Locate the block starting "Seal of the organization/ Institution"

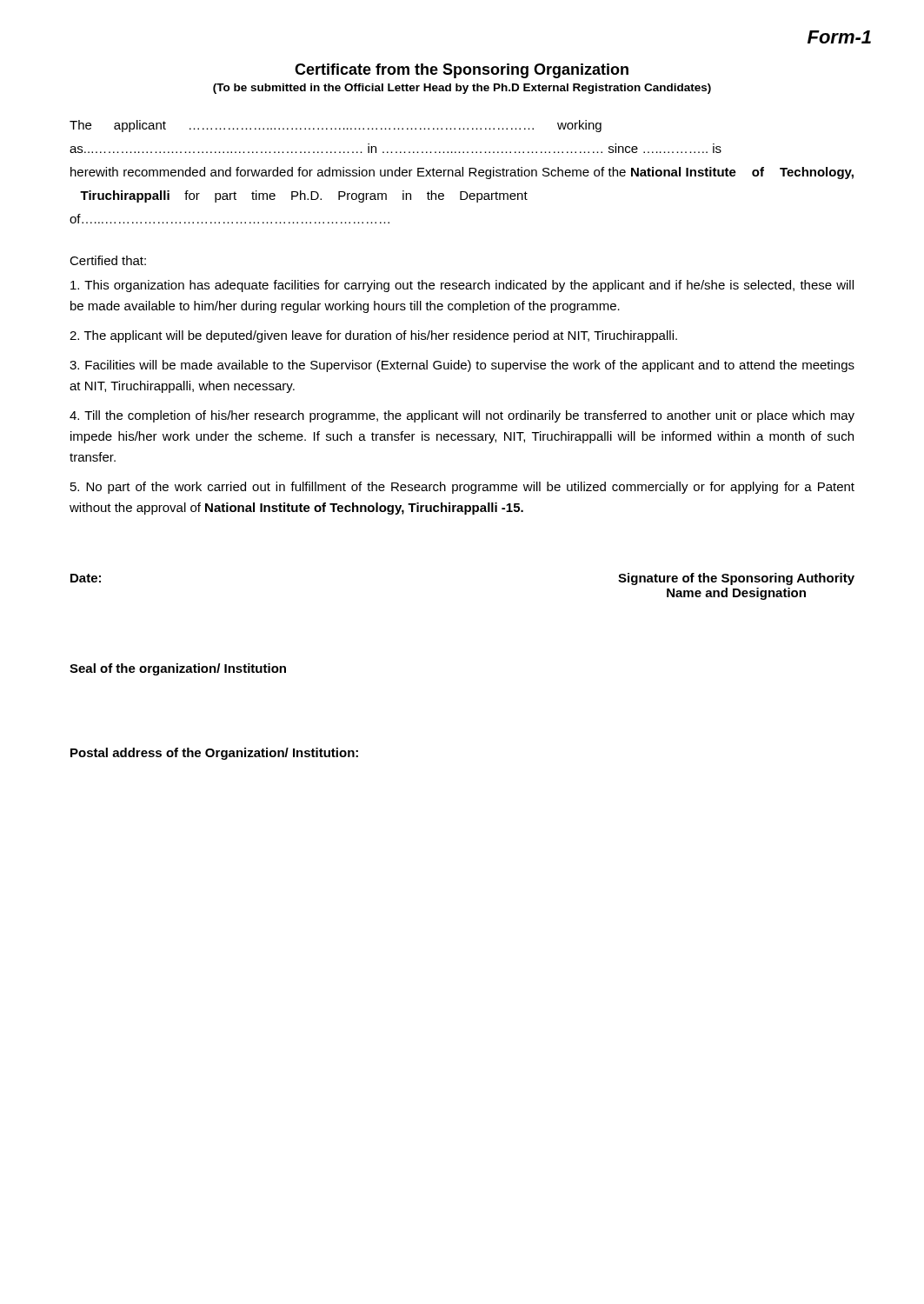tap(178, 668)
